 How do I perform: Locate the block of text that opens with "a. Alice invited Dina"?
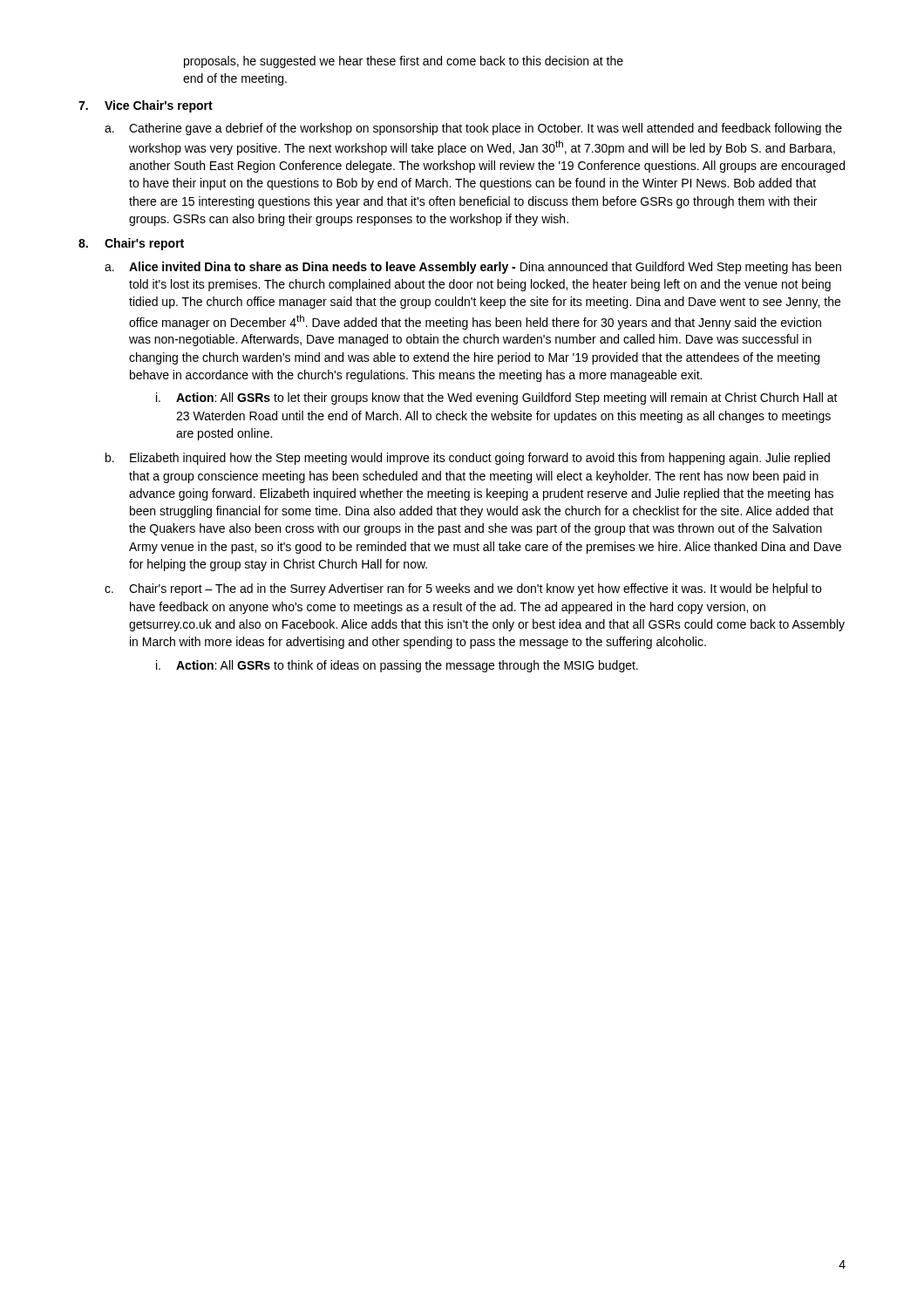click(x=475, y=321)
